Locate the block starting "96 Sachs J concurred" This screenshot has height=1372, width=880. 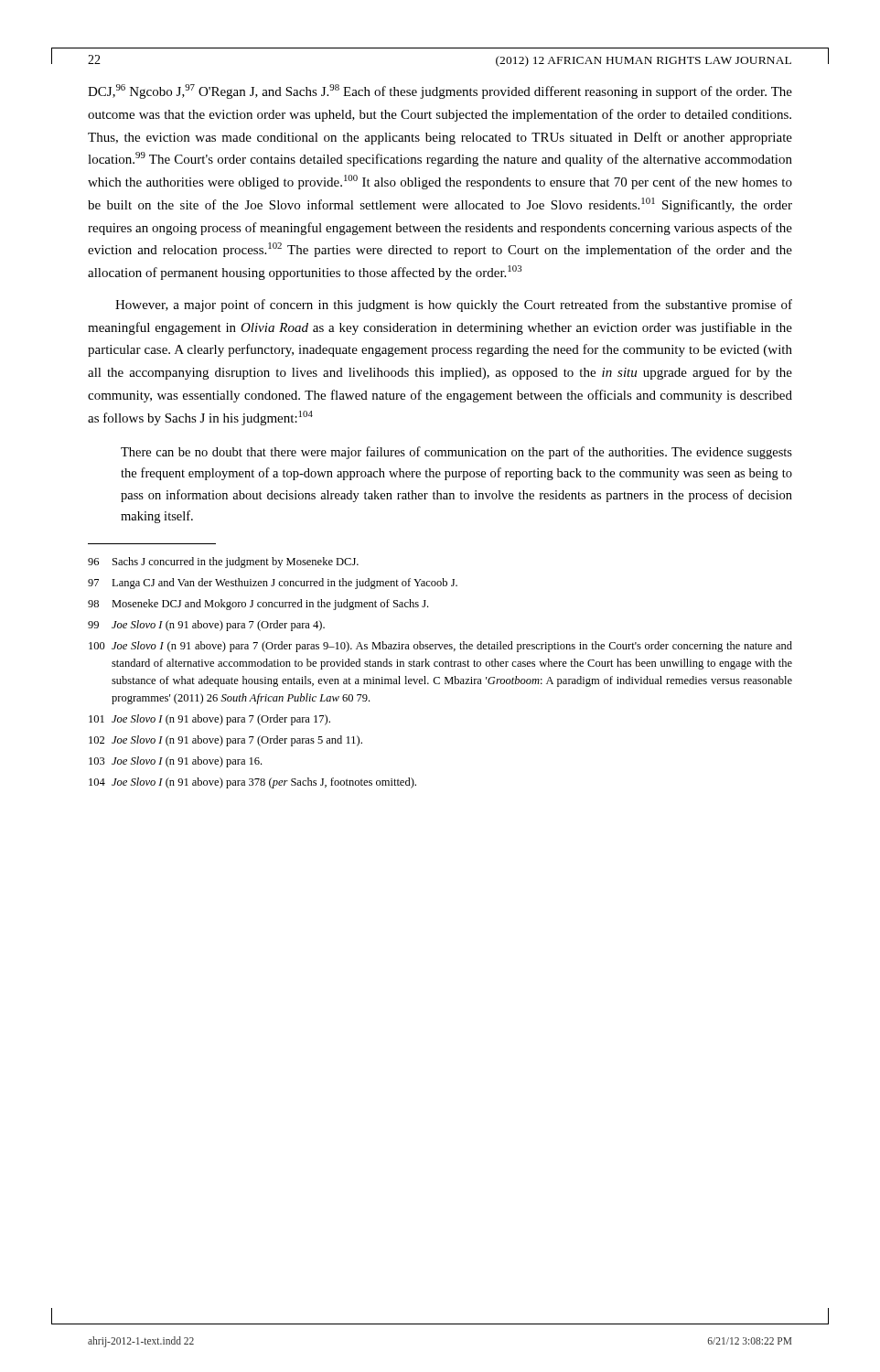(x=223, y=563)
